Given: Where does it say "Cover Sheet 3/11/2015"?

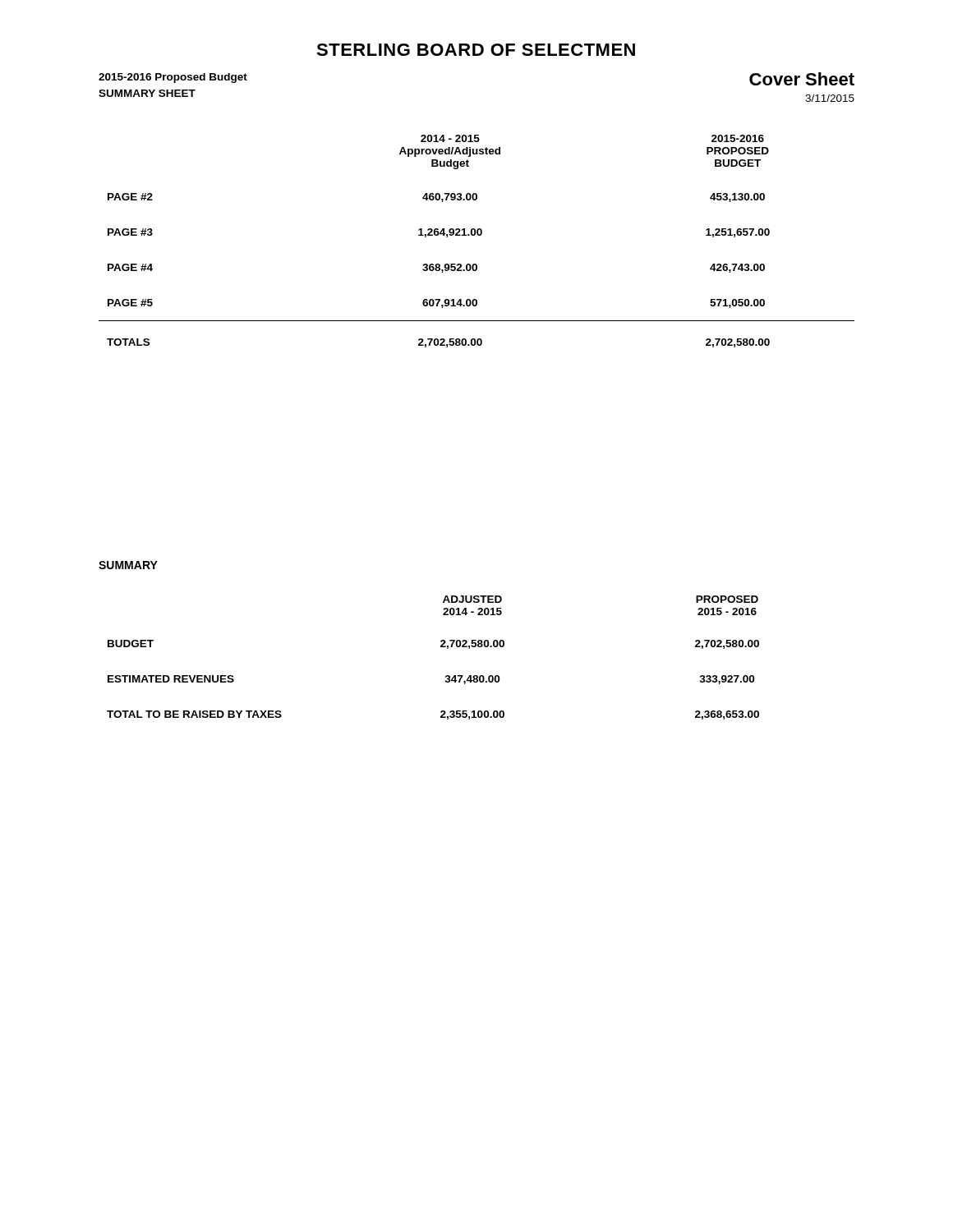Looking at the screenshot, I should 802,87.
